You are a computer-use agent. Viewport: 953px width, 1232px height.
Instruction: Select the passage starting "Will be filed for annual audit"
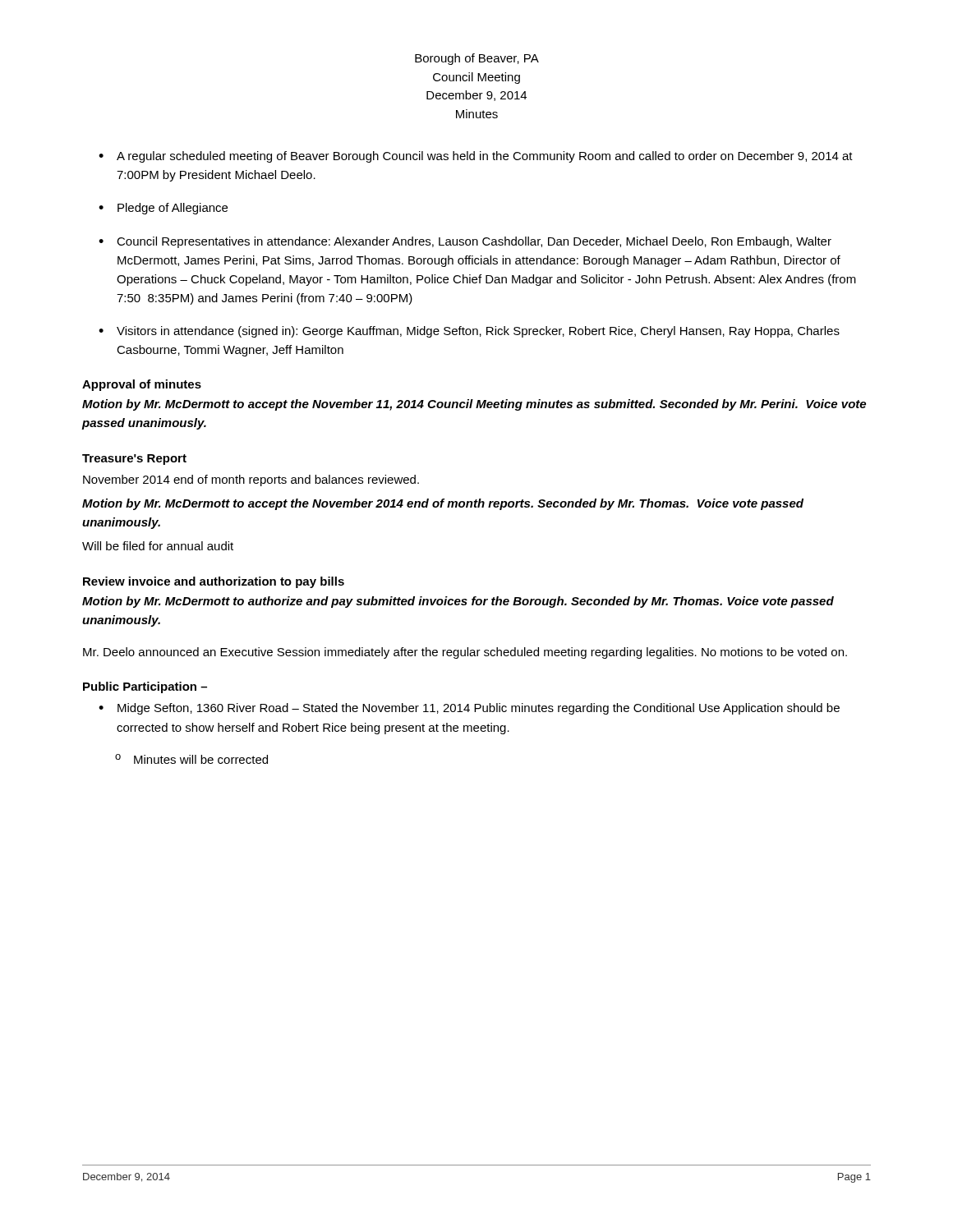point(158,546)
